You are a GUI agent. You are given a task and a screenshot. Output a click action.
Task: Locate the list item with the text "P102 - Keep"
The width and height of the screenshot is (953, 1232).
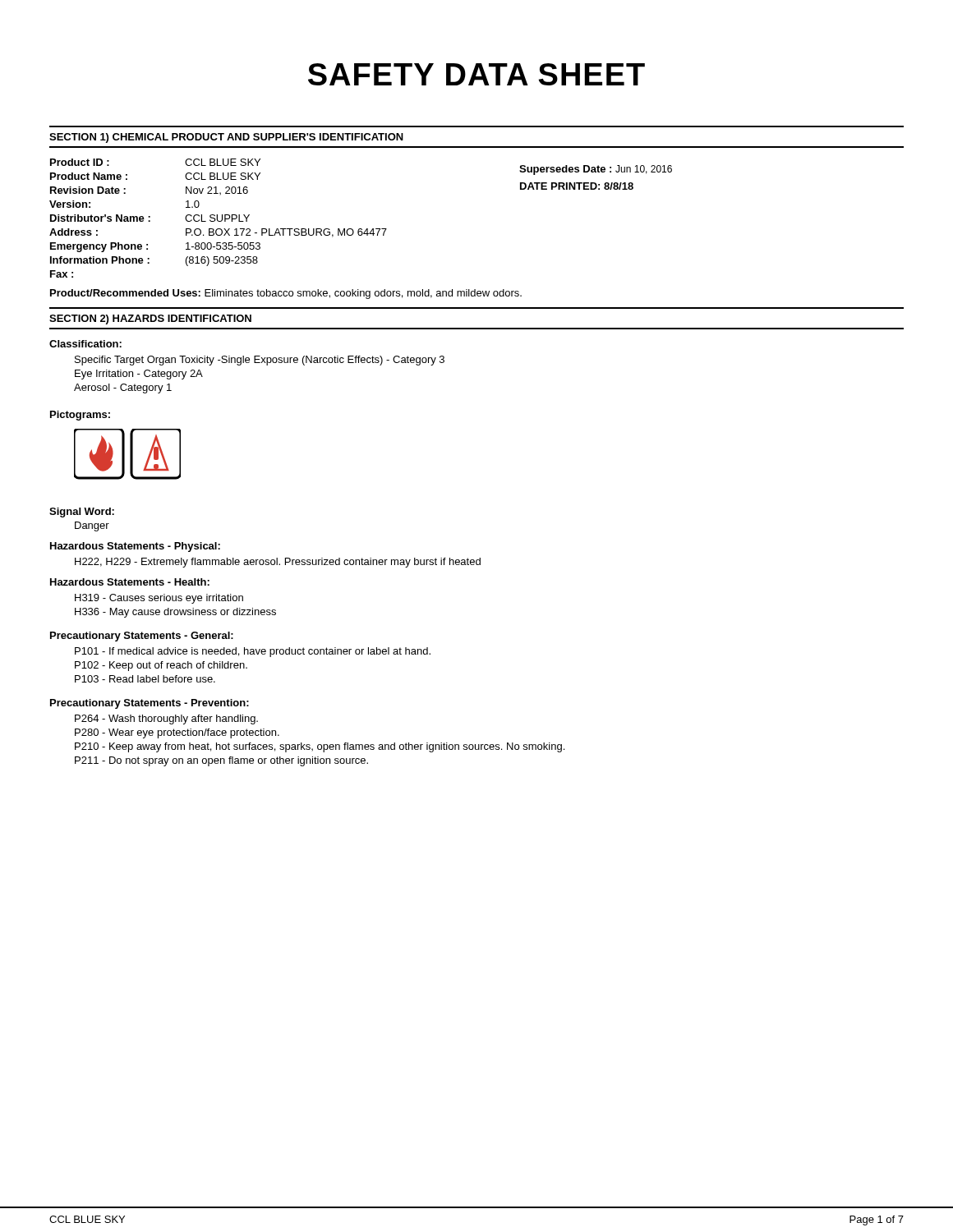pos(161,665)
